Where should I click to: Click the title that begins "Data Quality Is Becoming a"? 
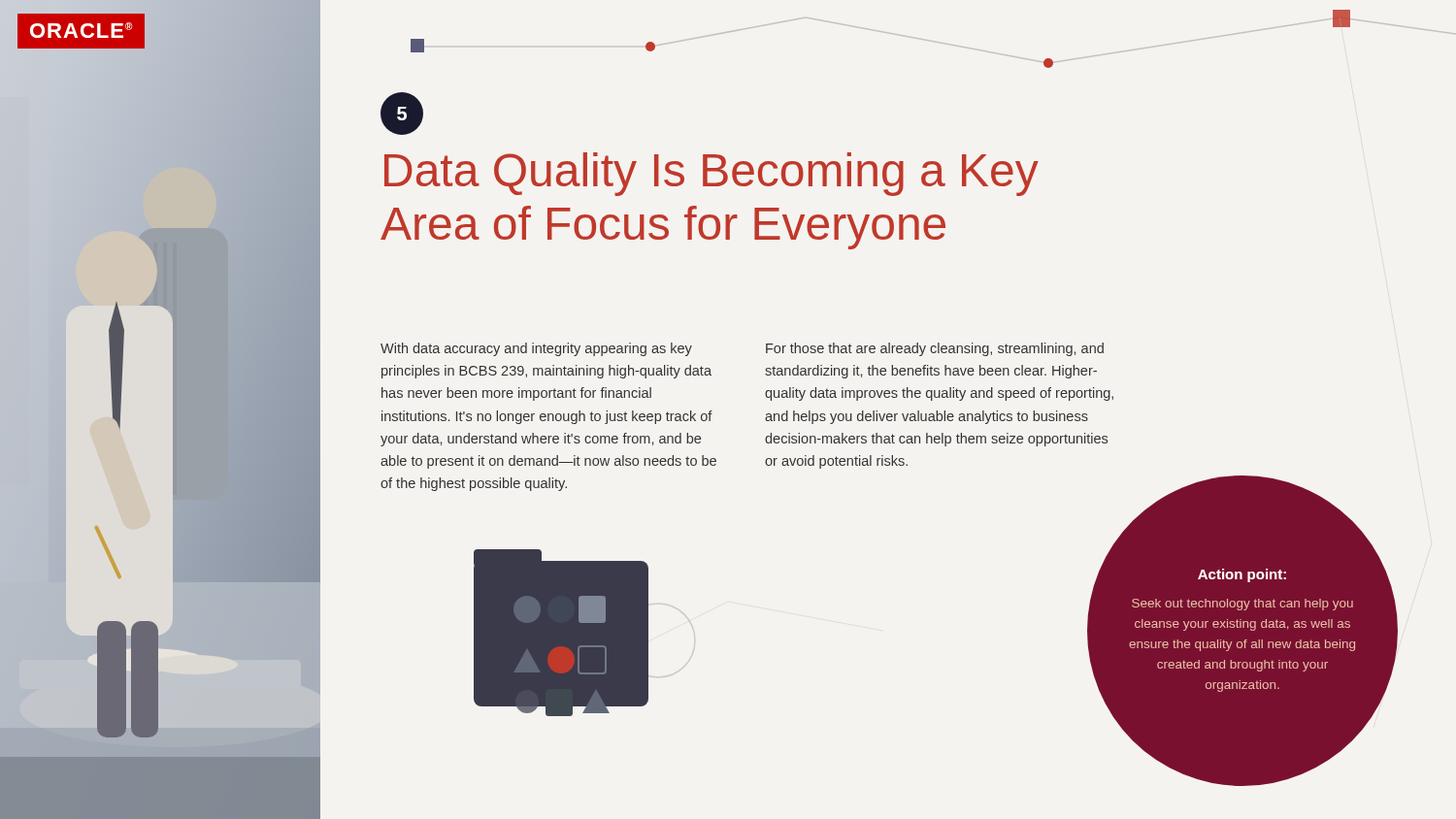pyautogui.click(x=709, y=197)
